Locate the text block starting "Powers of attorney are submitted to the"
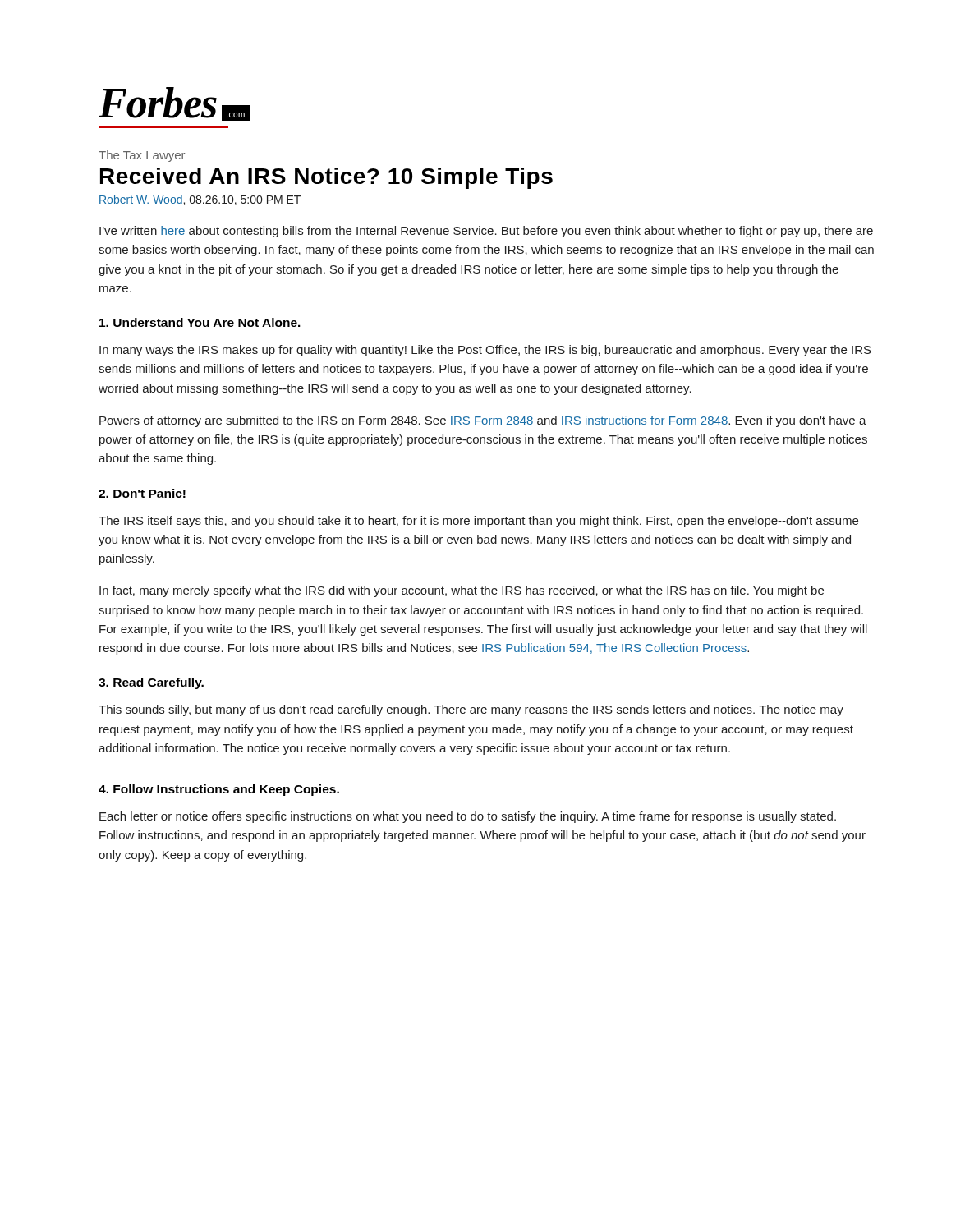Image resolution: width=974 pixels, height=1232 pixels. [483, 439]
